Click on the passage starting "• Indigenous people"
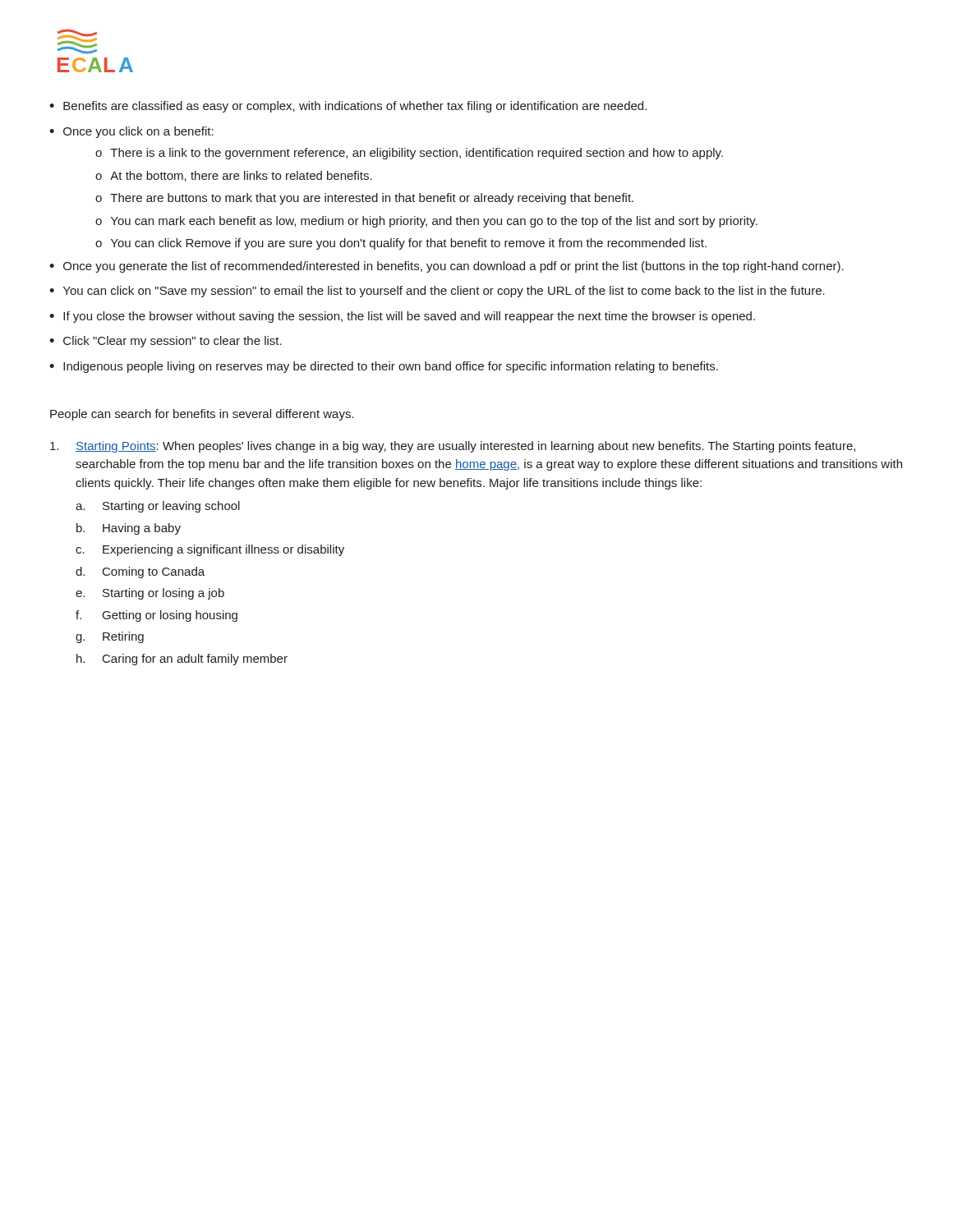This screenshot has height=1232, width=953. click(384, 366)
